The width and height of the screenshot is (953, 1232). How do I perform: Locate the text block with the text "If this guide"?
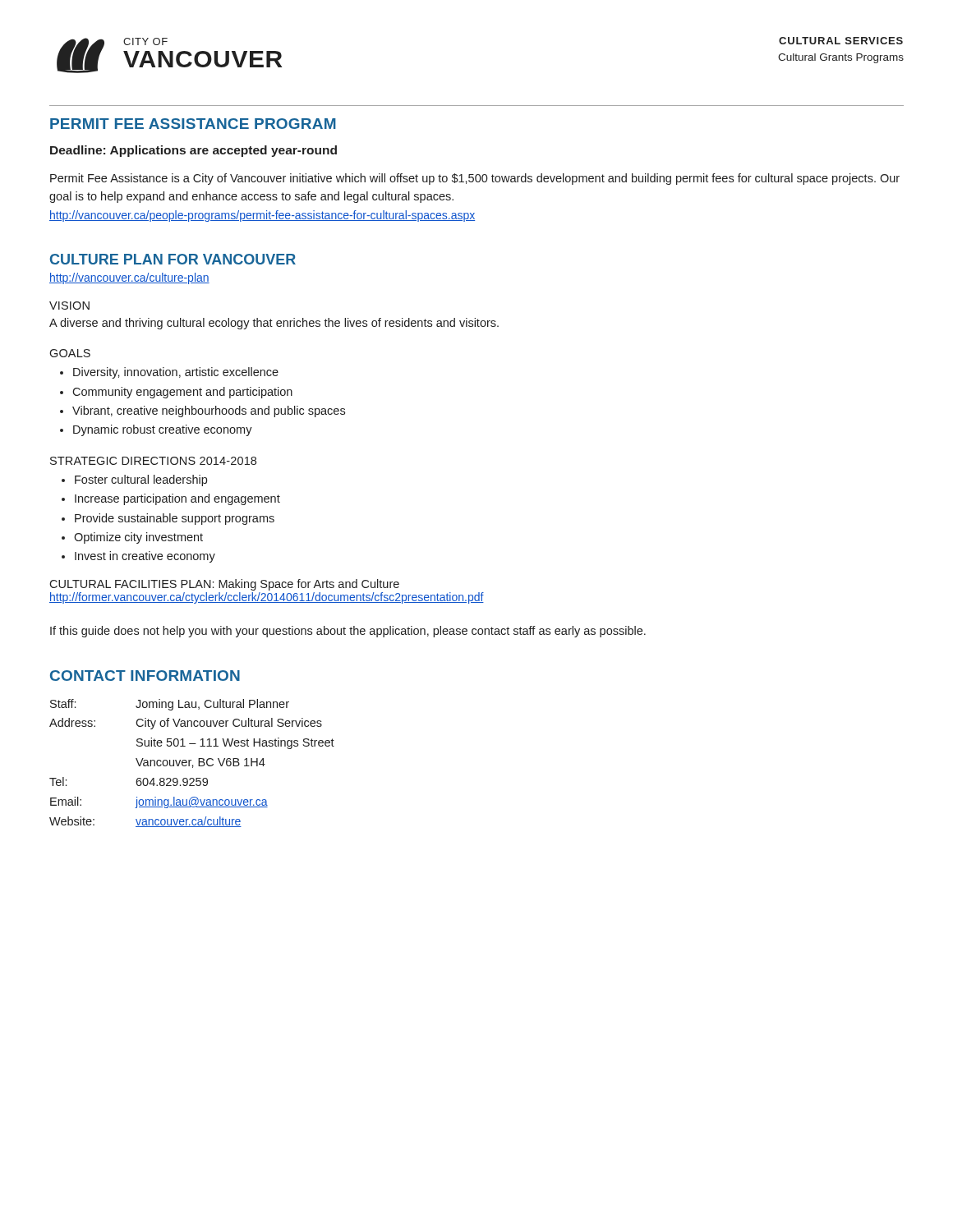tap(348, 631)
